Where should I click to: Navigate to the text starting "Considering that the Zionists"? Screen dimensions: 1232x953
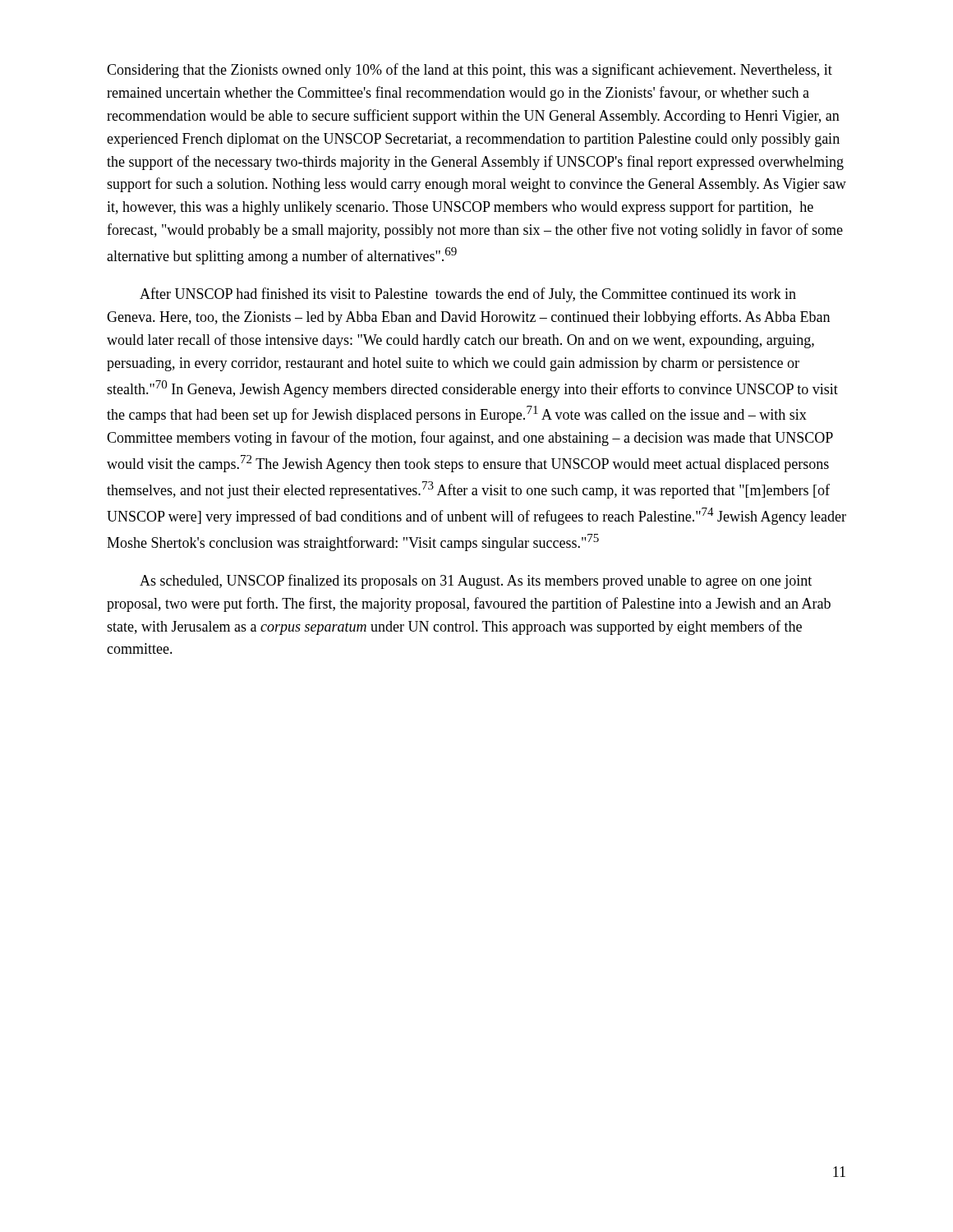point(476,164)
